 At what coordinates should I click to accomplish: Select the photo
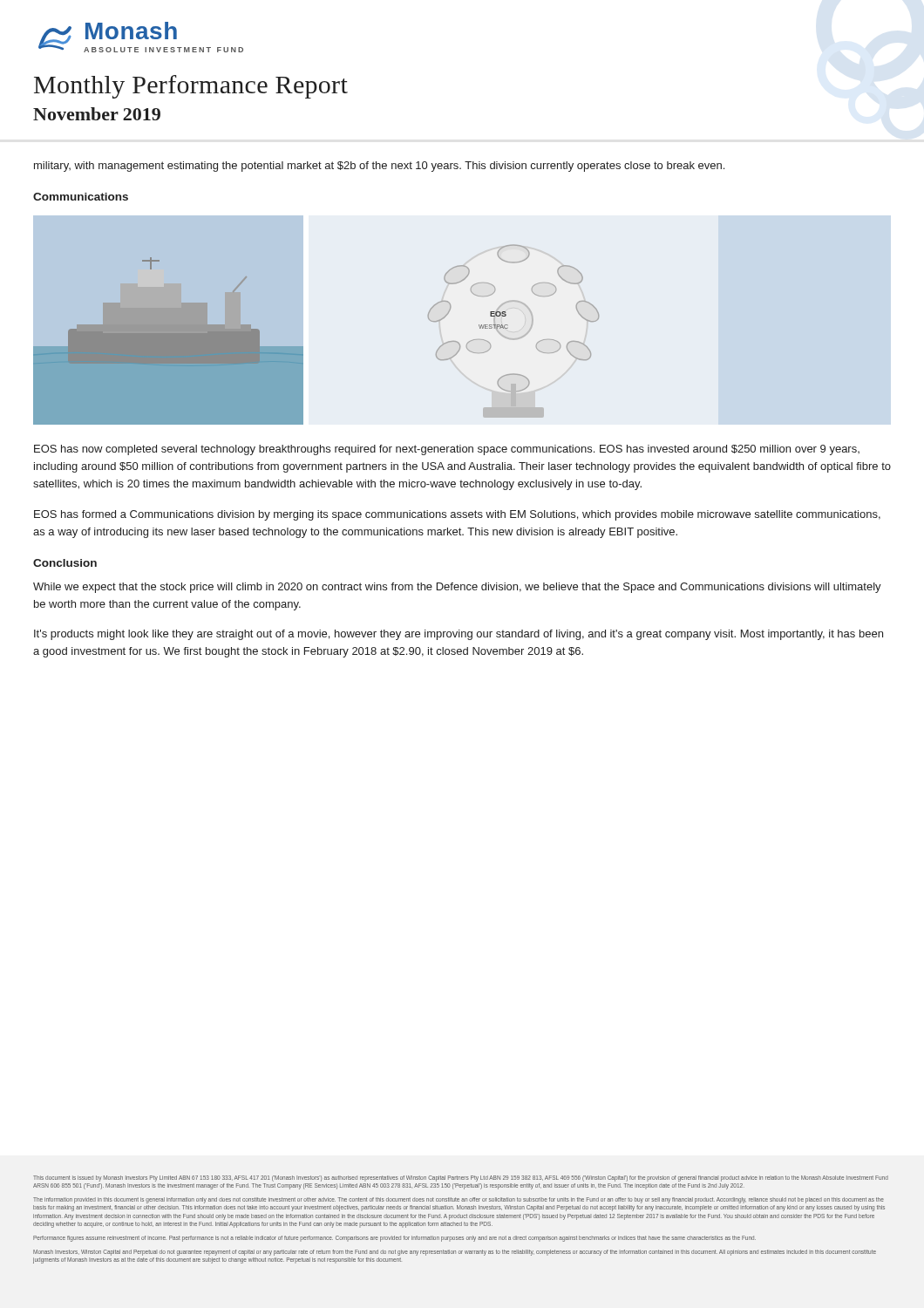tap(462, 320)
